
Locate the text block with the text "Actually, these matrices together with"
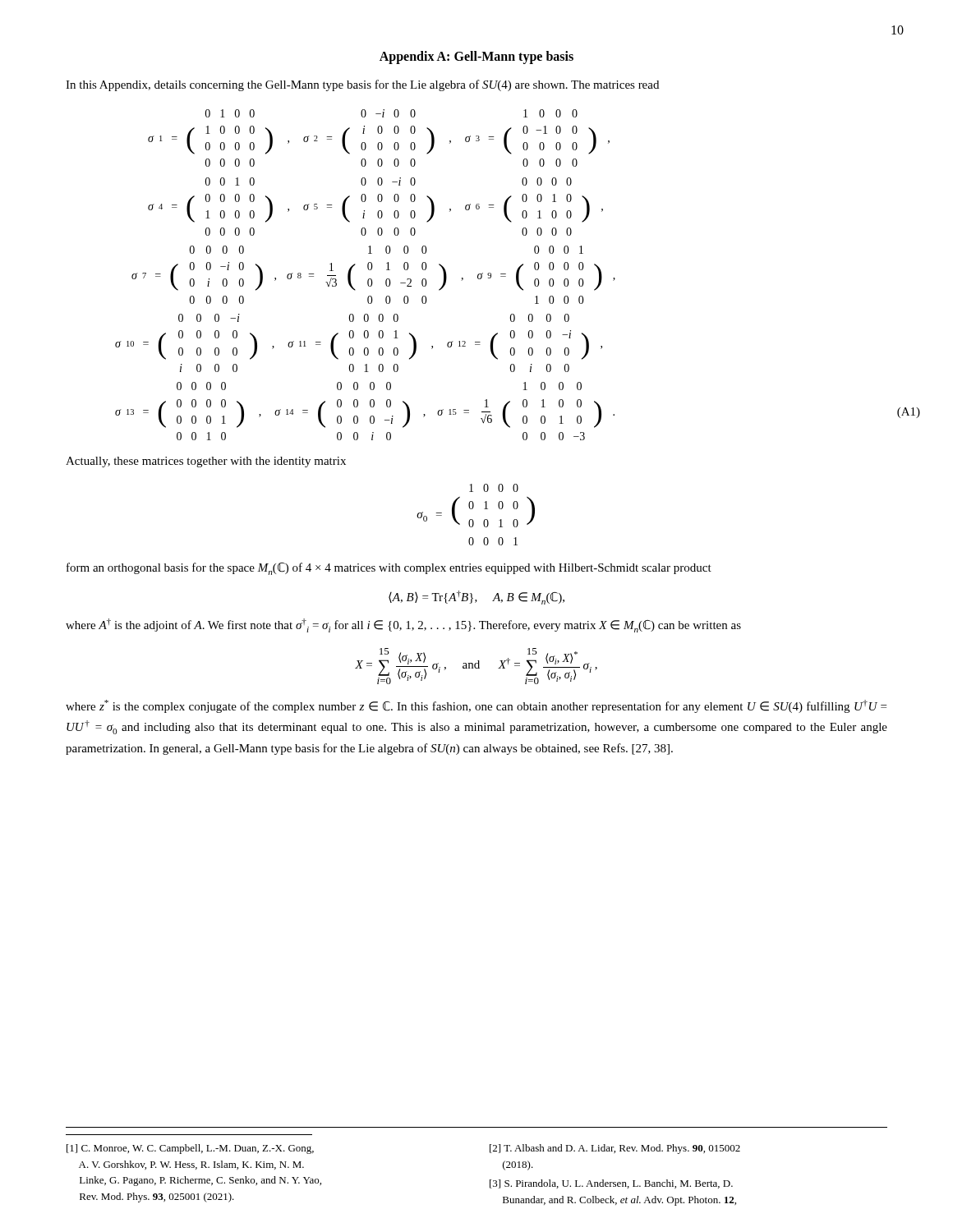[x=206, y=461]
